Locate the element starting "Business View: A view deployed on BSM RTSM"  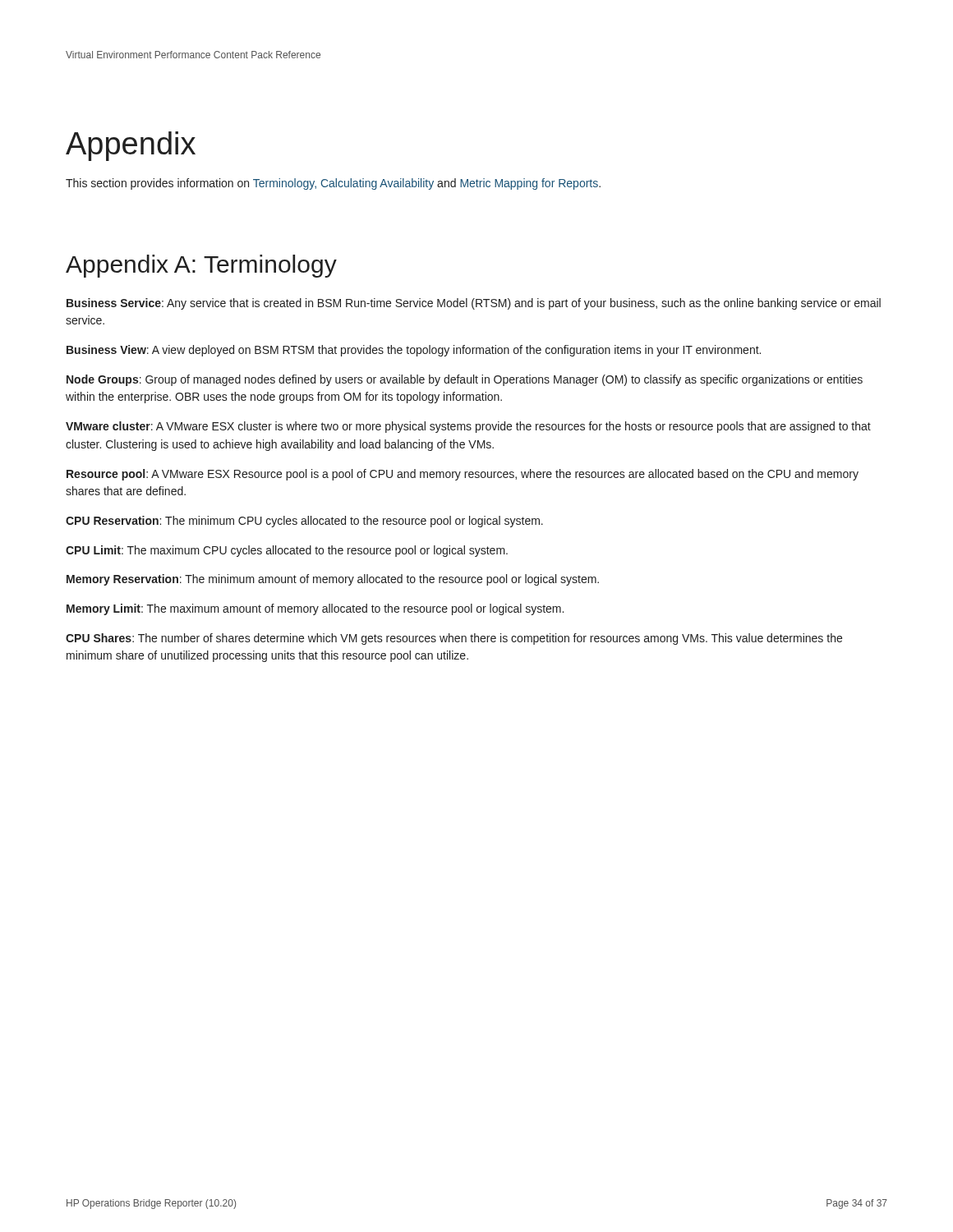414,350
